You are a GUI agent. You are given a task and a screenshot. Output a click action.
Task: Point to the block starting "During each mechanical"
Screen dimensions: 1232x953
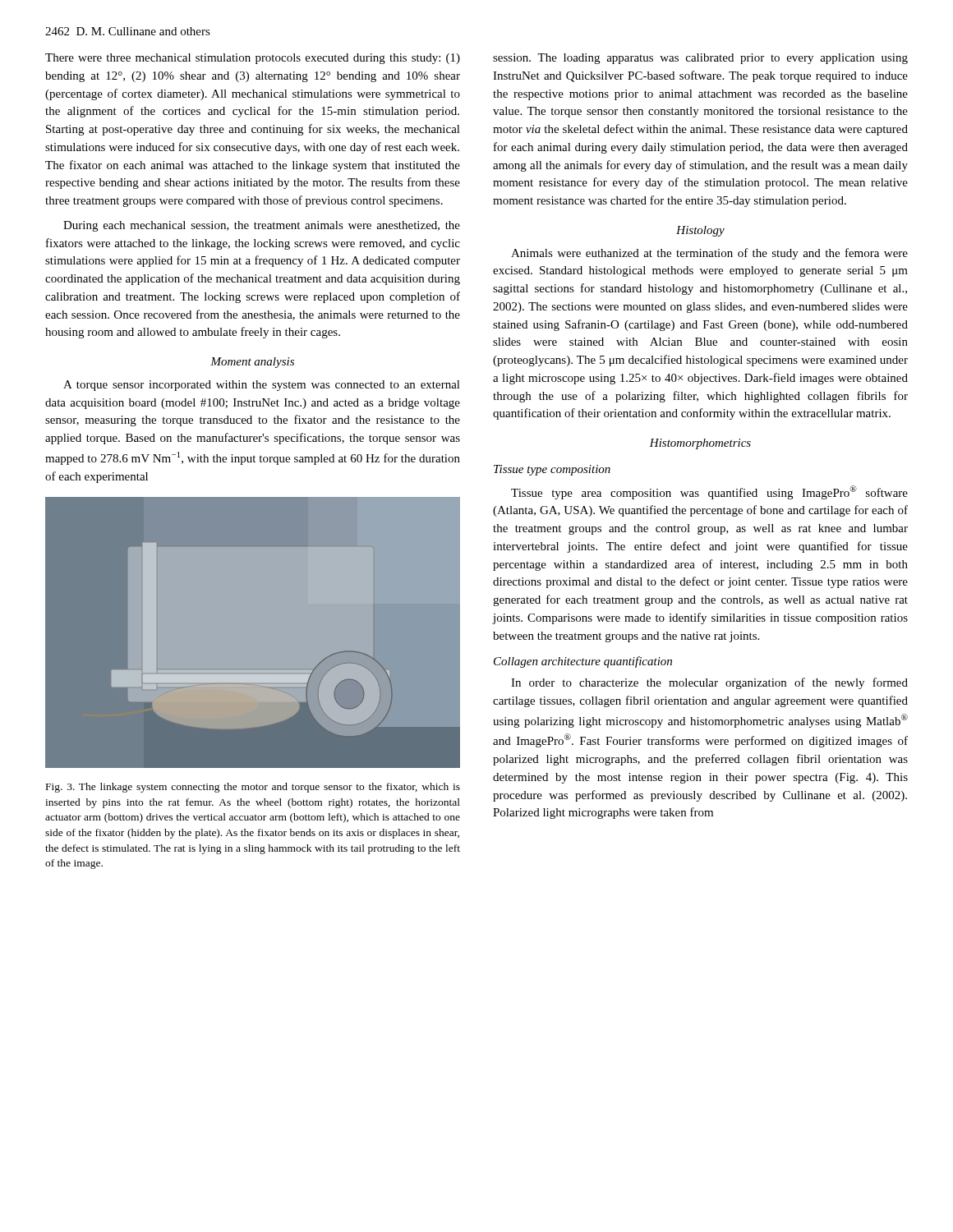(x=253, y=279)
